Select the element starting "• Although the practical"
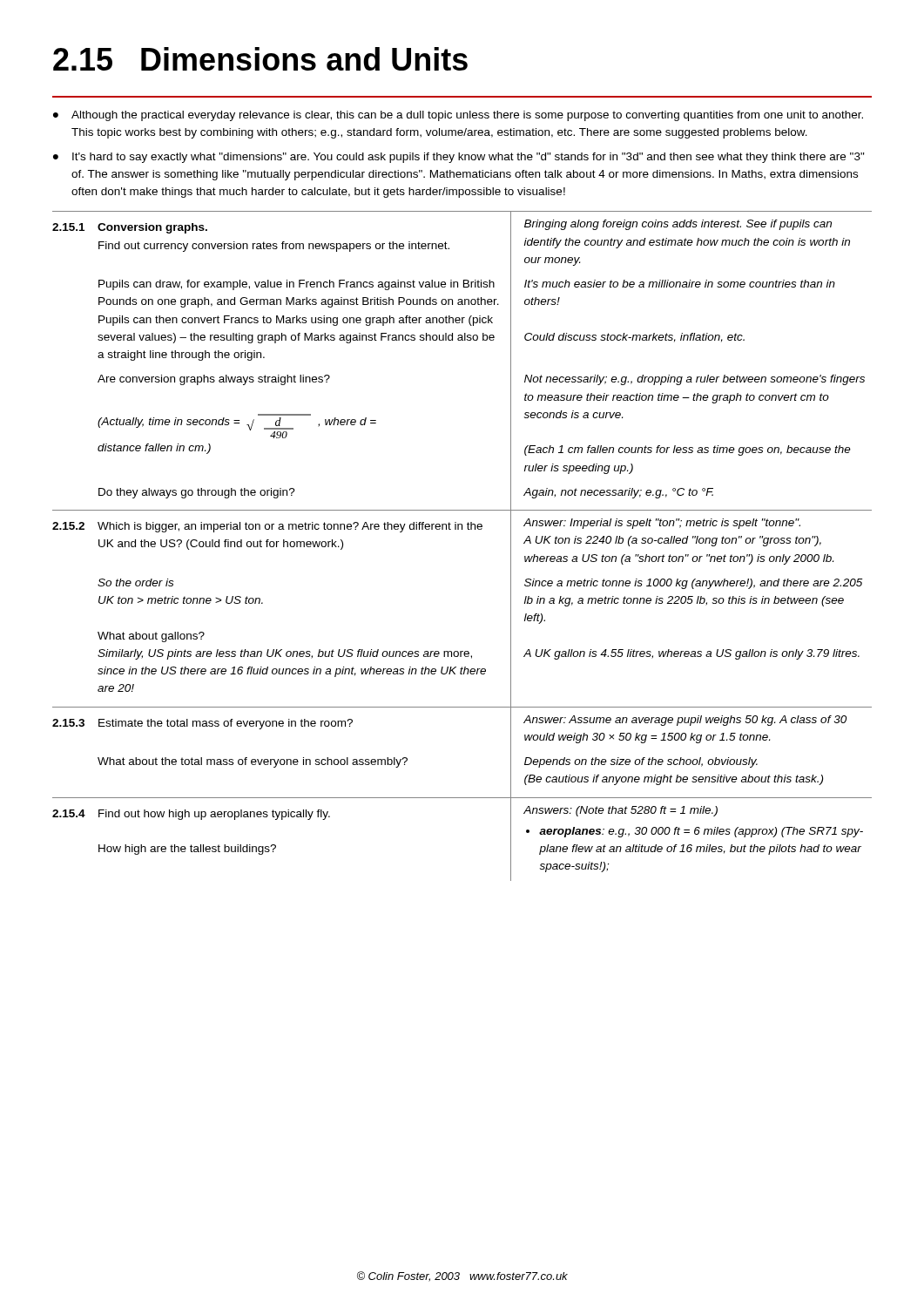This screenshot has width=924, height=1307. point(462,124)
